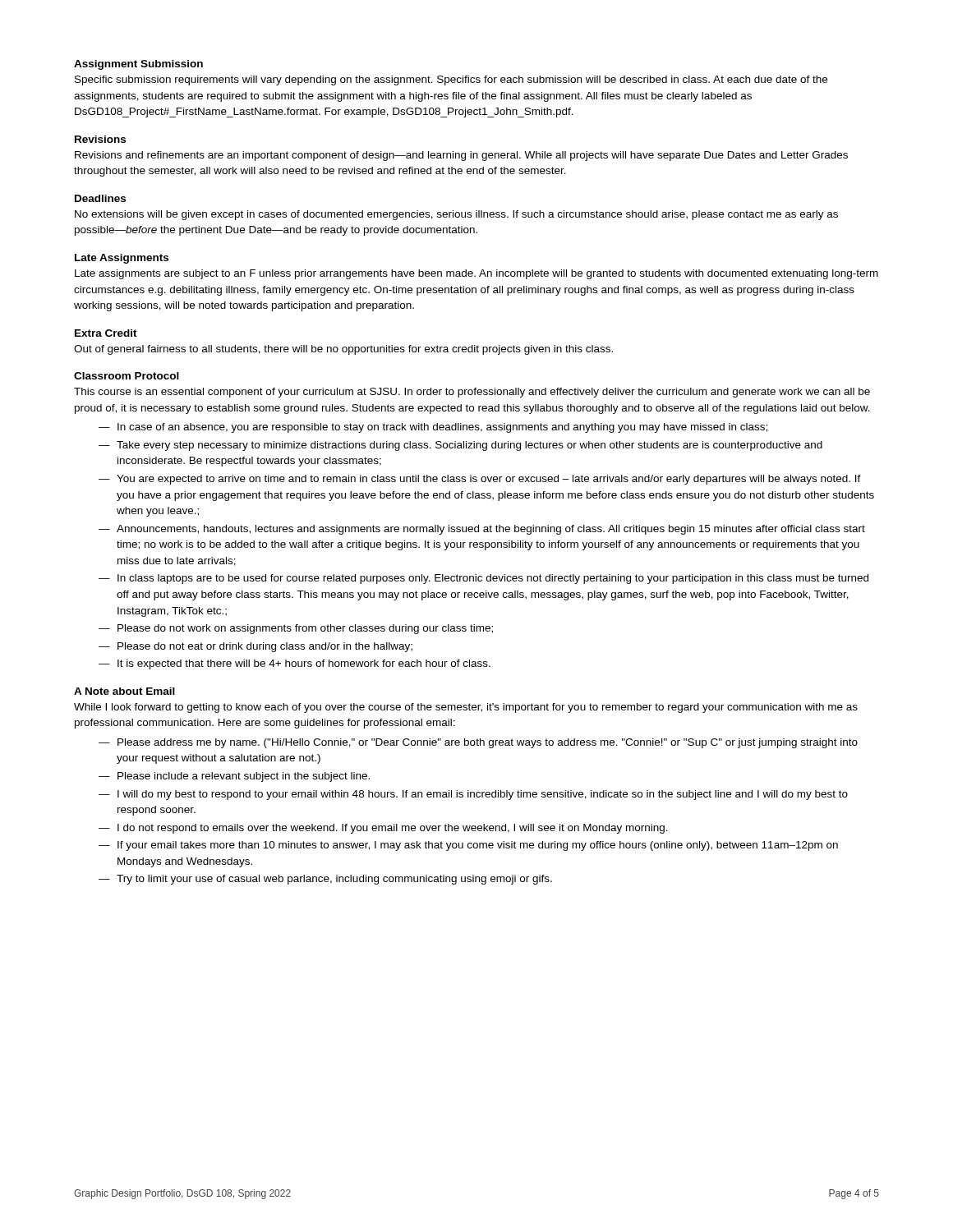The height and width of the screenshot is (1232, 953).
Task: Click on the text block that reads "This course is an essential"
Action: pos(472,400)
